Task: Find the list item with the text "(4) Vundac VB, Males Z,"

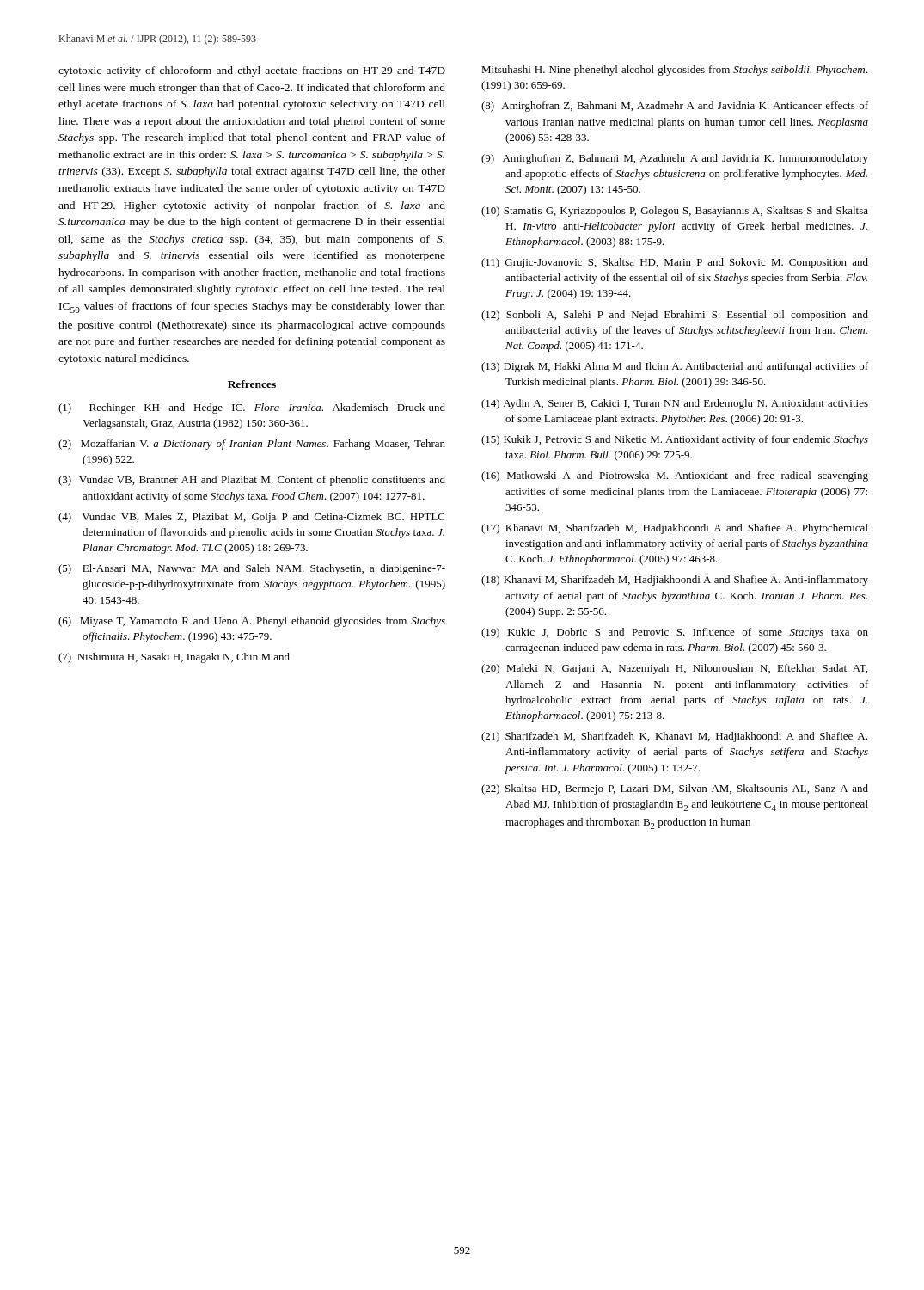Action: (252, 532)
